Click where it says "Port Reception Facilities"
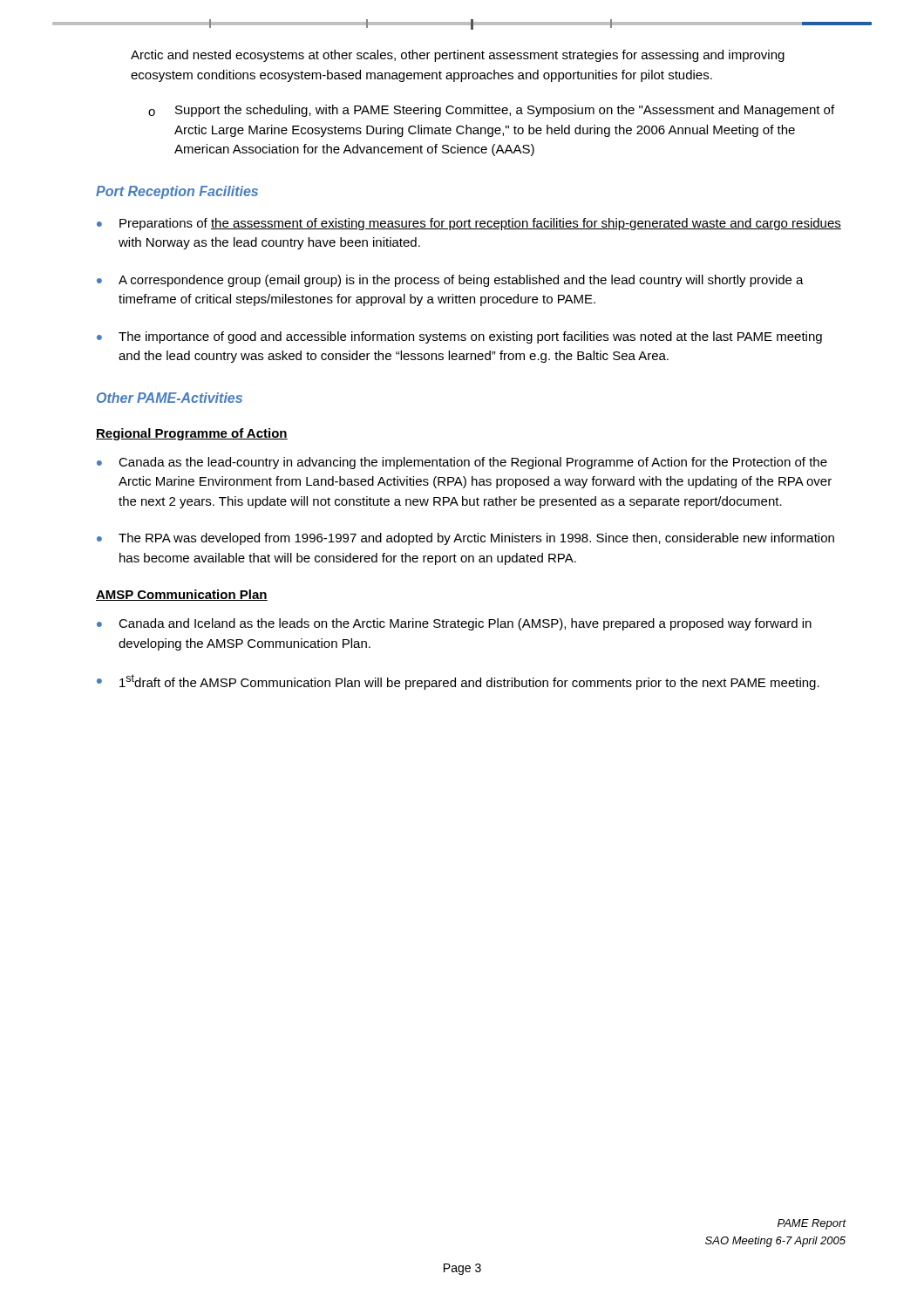 (177, 191)
